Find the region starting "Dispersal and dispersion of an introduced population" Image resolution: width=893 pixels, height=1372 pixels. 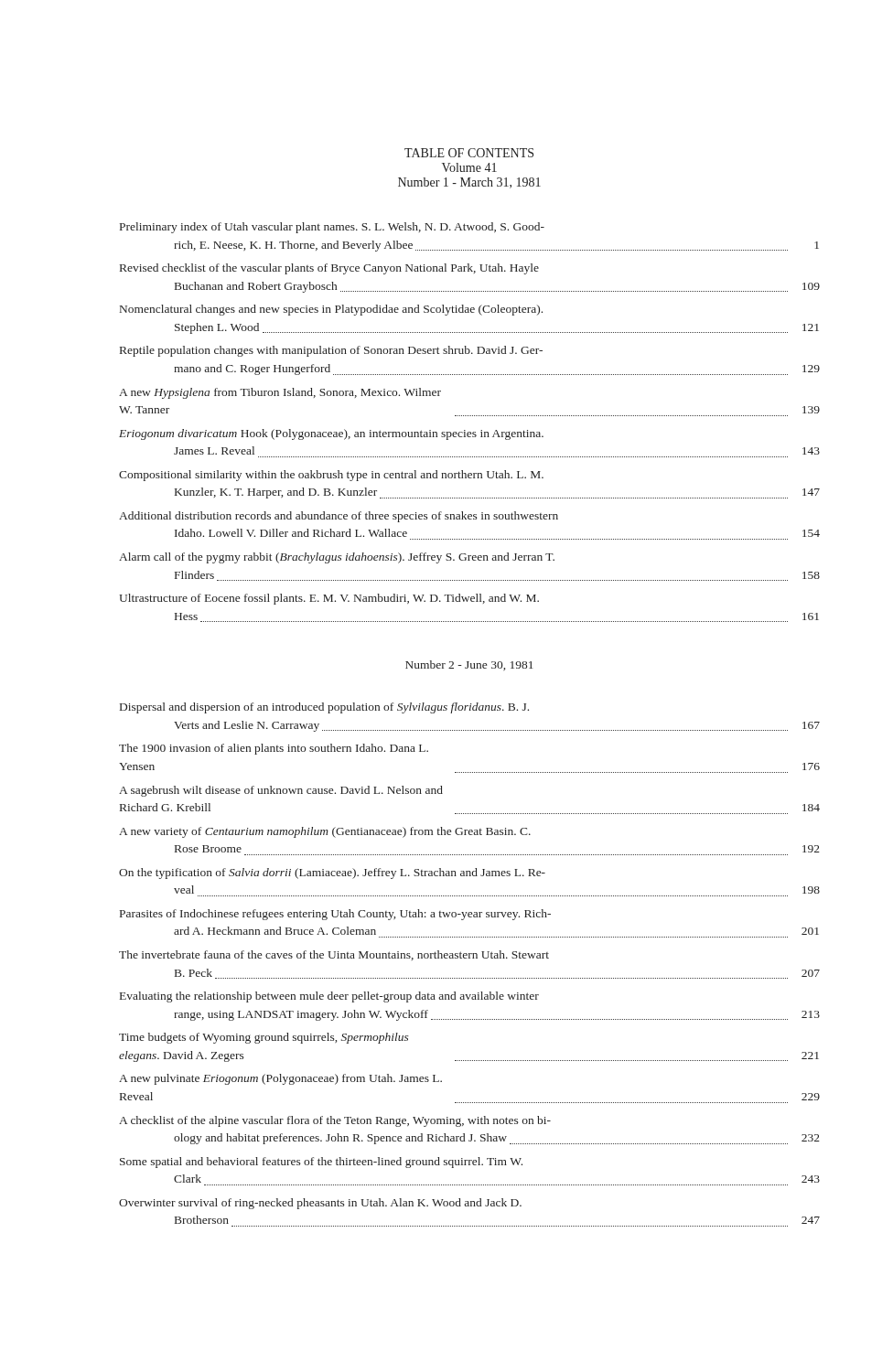point(469,716)
